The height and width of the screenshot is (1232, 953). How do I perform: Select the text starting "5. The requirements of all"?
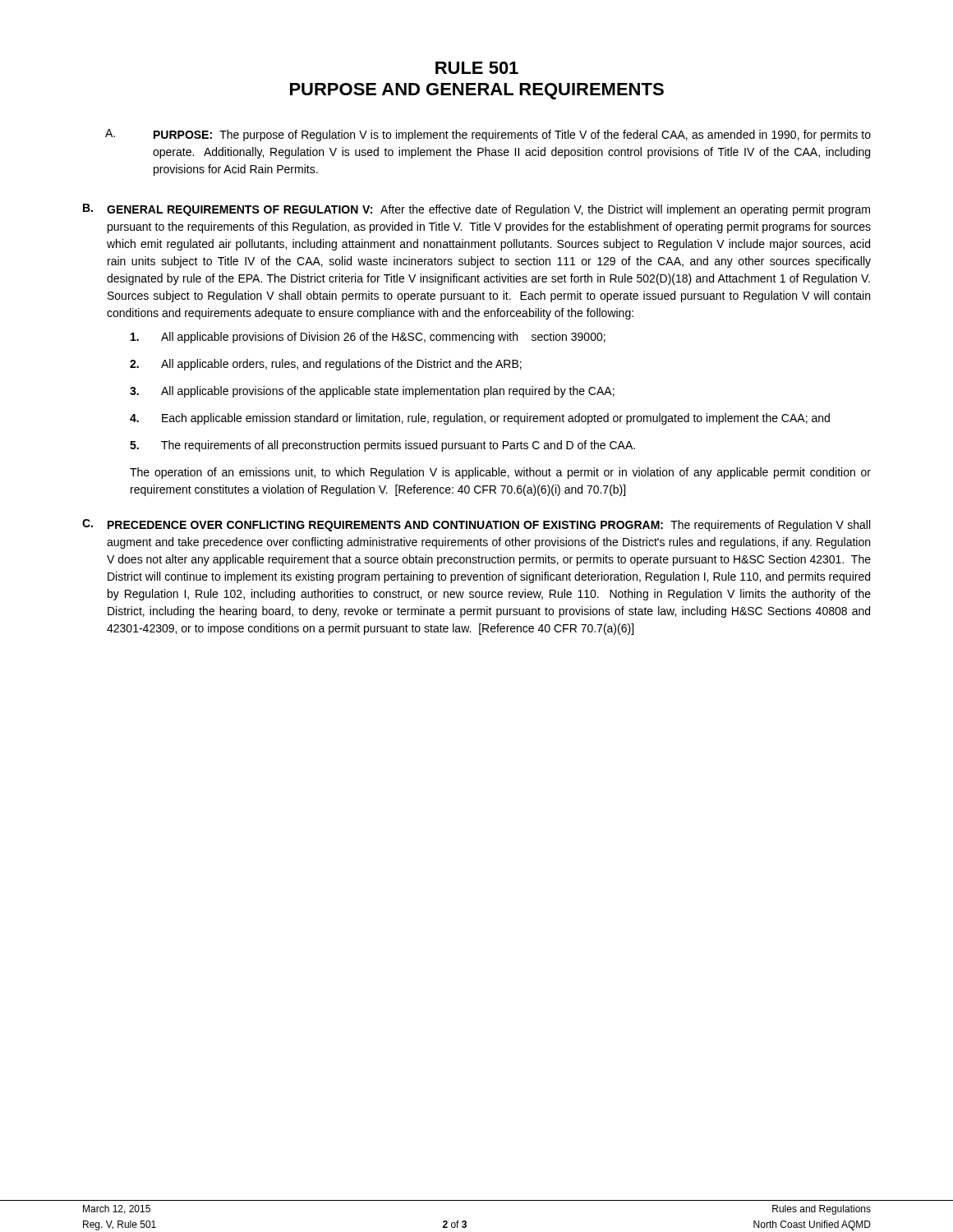coord(500,446)
